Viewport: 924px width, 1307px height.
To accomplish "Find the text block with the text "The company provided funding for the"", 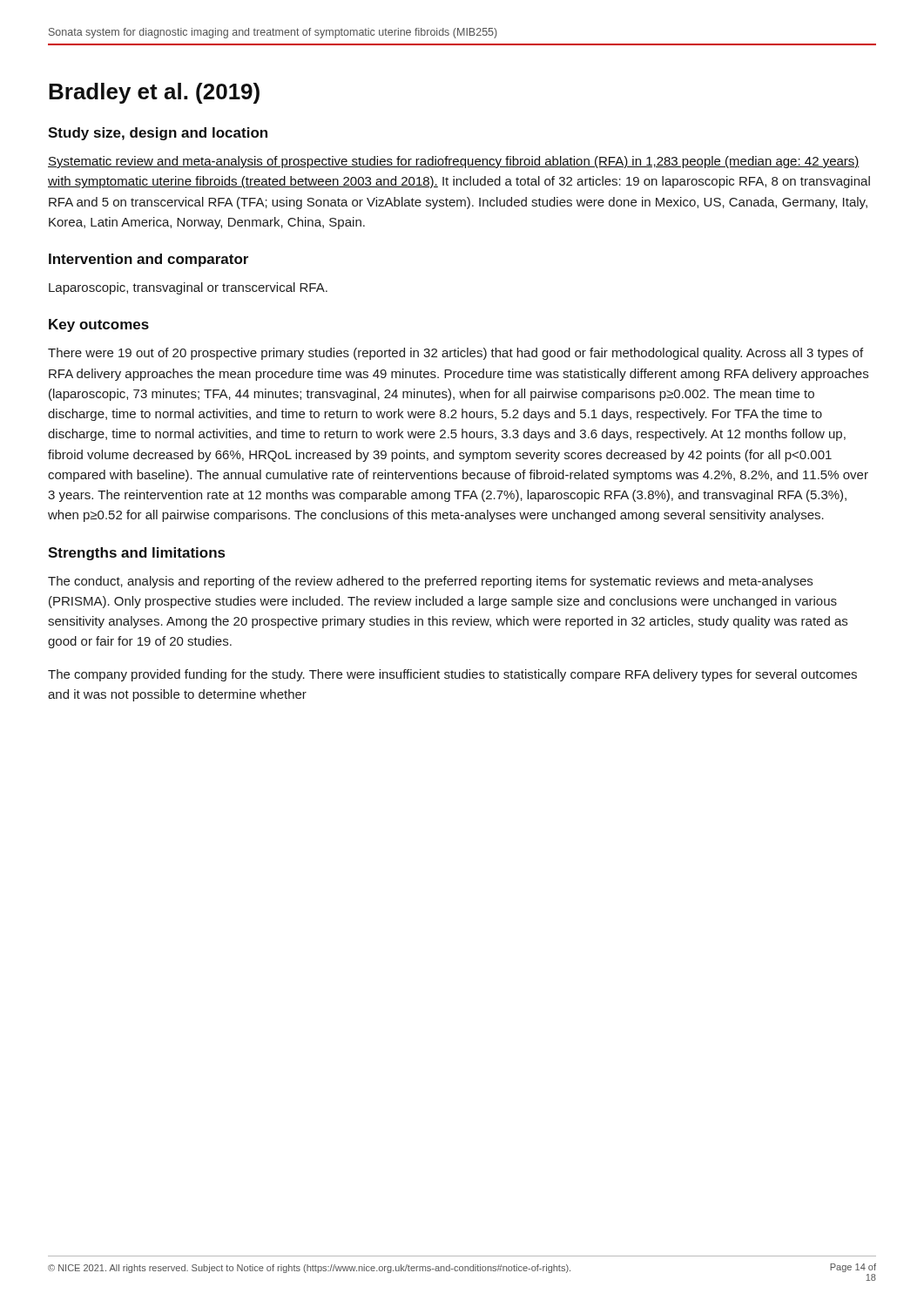I will click(x=453, y=684).
